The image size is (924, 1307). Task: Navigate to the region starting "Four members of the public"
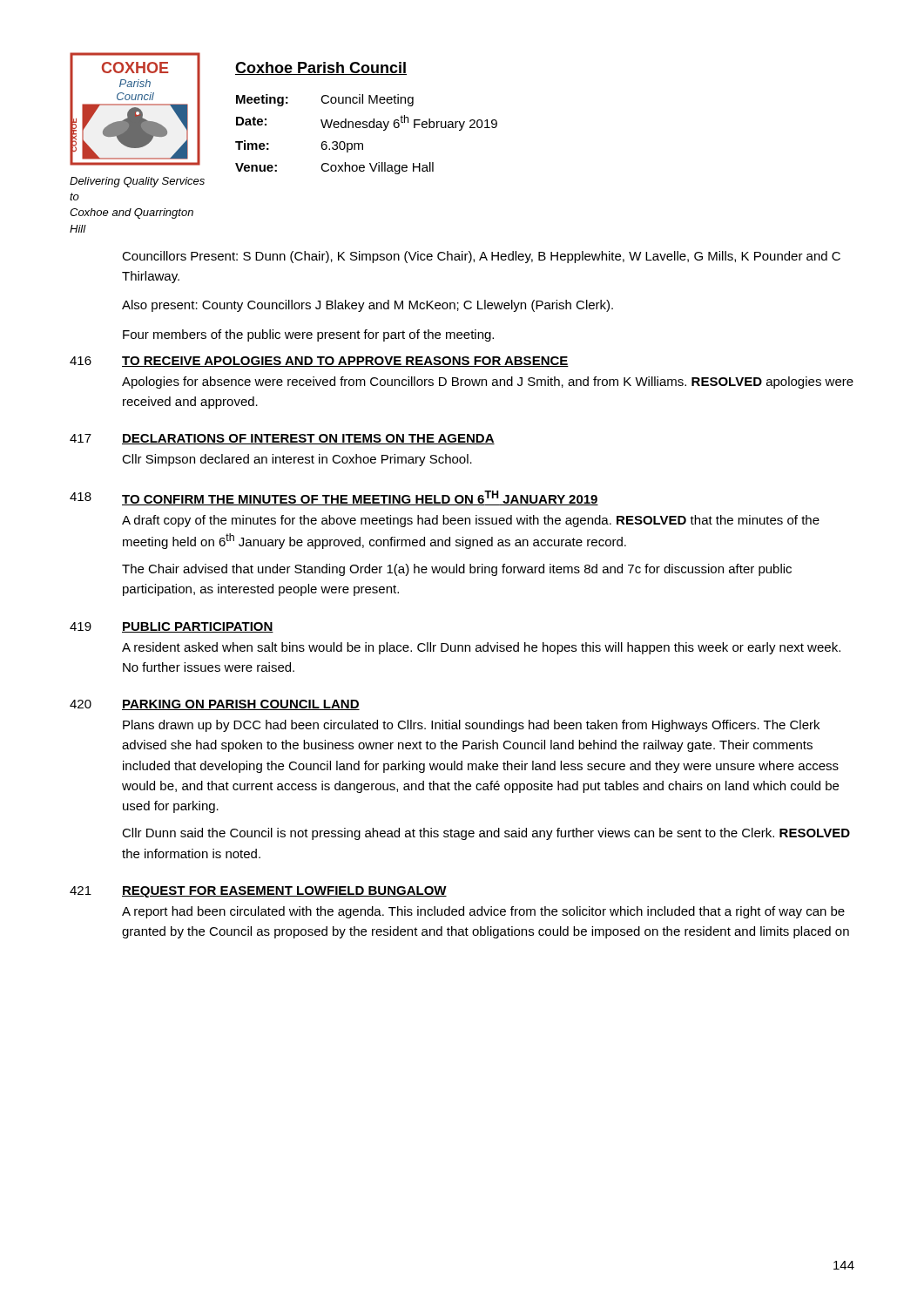pos(309,334)
